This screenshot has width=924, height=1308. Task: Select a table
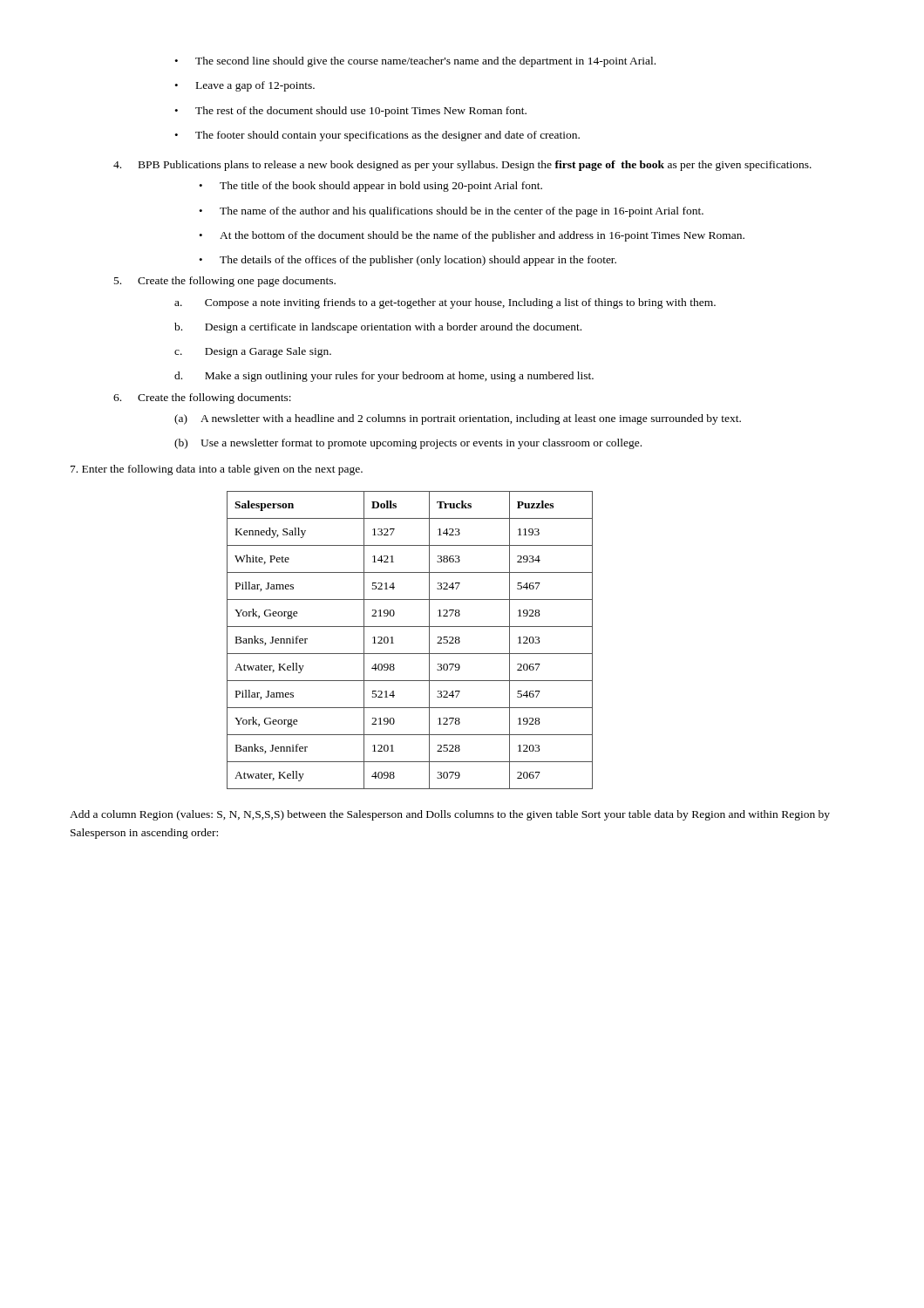pyautogui.click(x=462, y=640)
